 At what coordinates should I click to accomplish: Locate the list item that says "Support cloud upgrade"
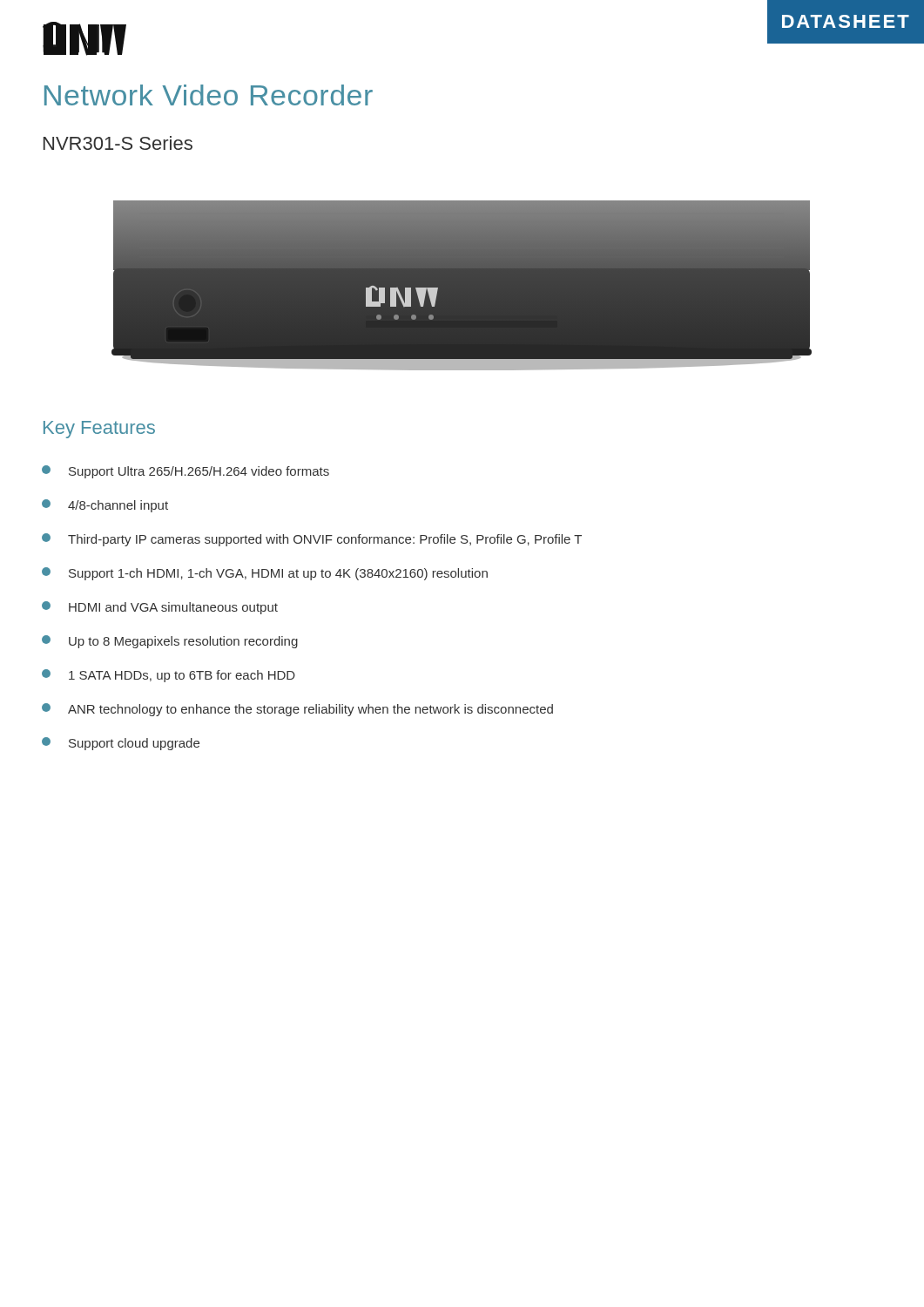coord(121,743)
